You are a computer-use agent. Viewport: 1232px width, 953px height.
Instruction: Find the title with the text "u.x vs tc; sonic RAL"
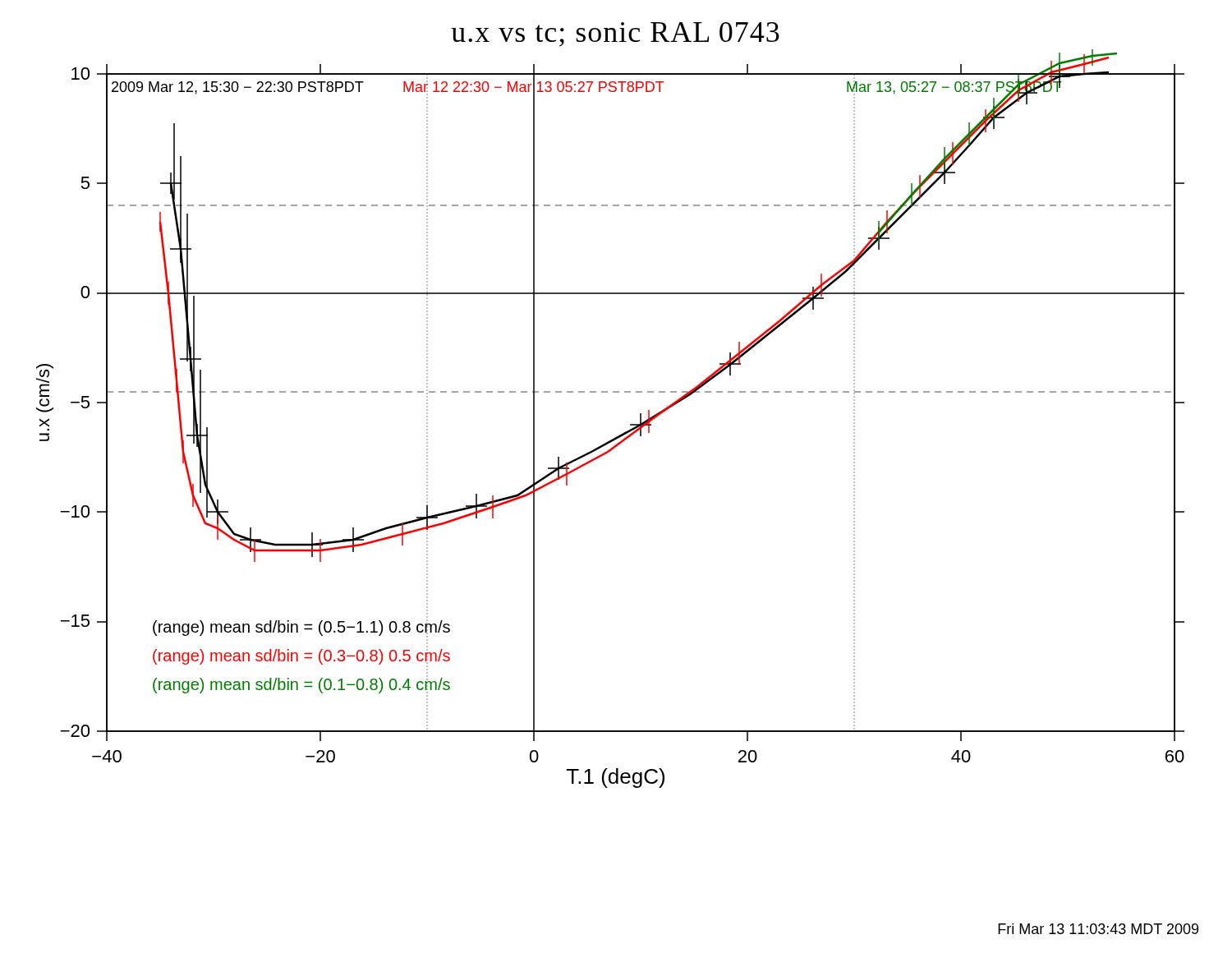616,32
